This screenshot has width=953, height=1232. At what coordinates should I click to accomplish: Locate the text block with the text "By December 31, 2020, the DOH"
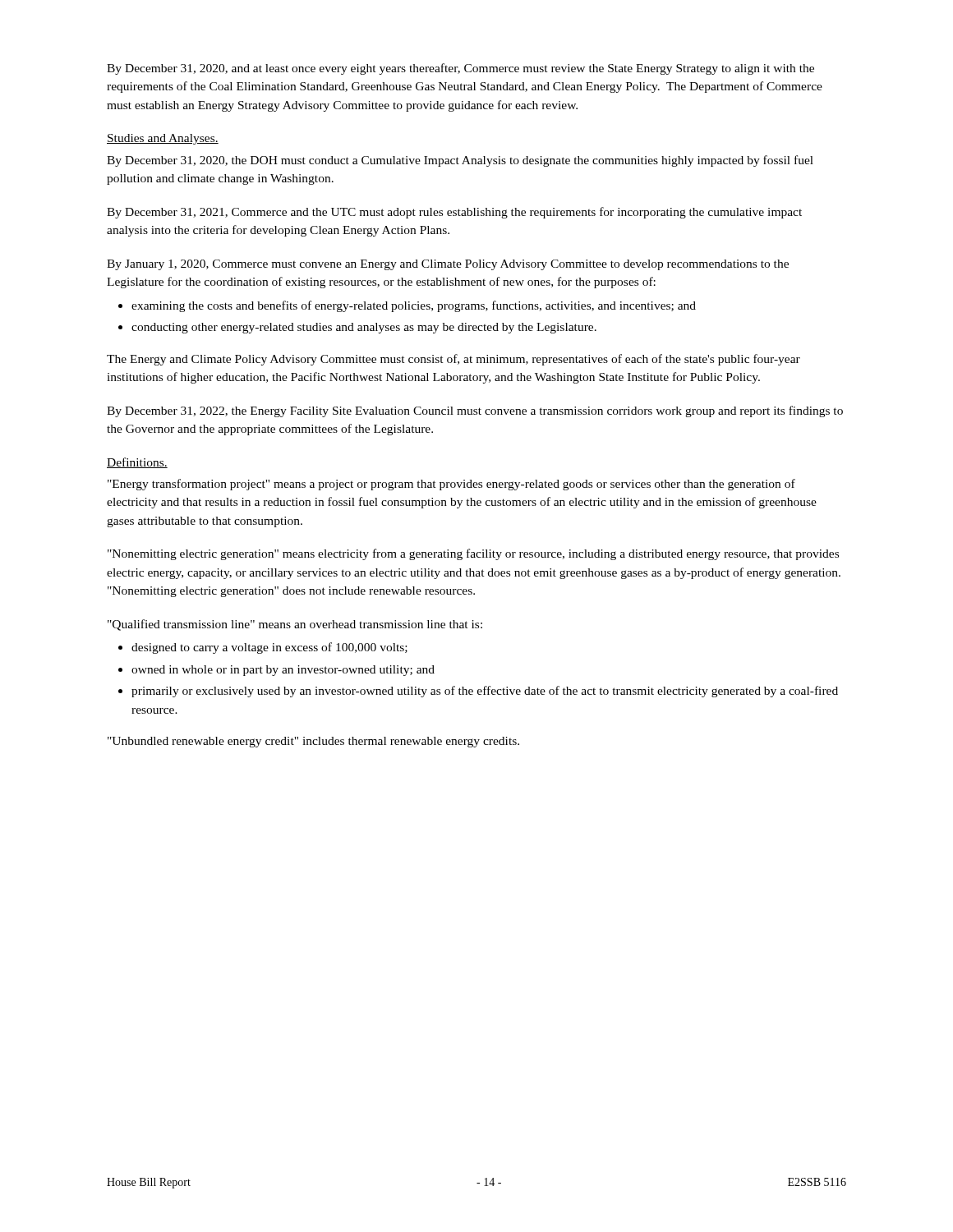coord(460,169)
